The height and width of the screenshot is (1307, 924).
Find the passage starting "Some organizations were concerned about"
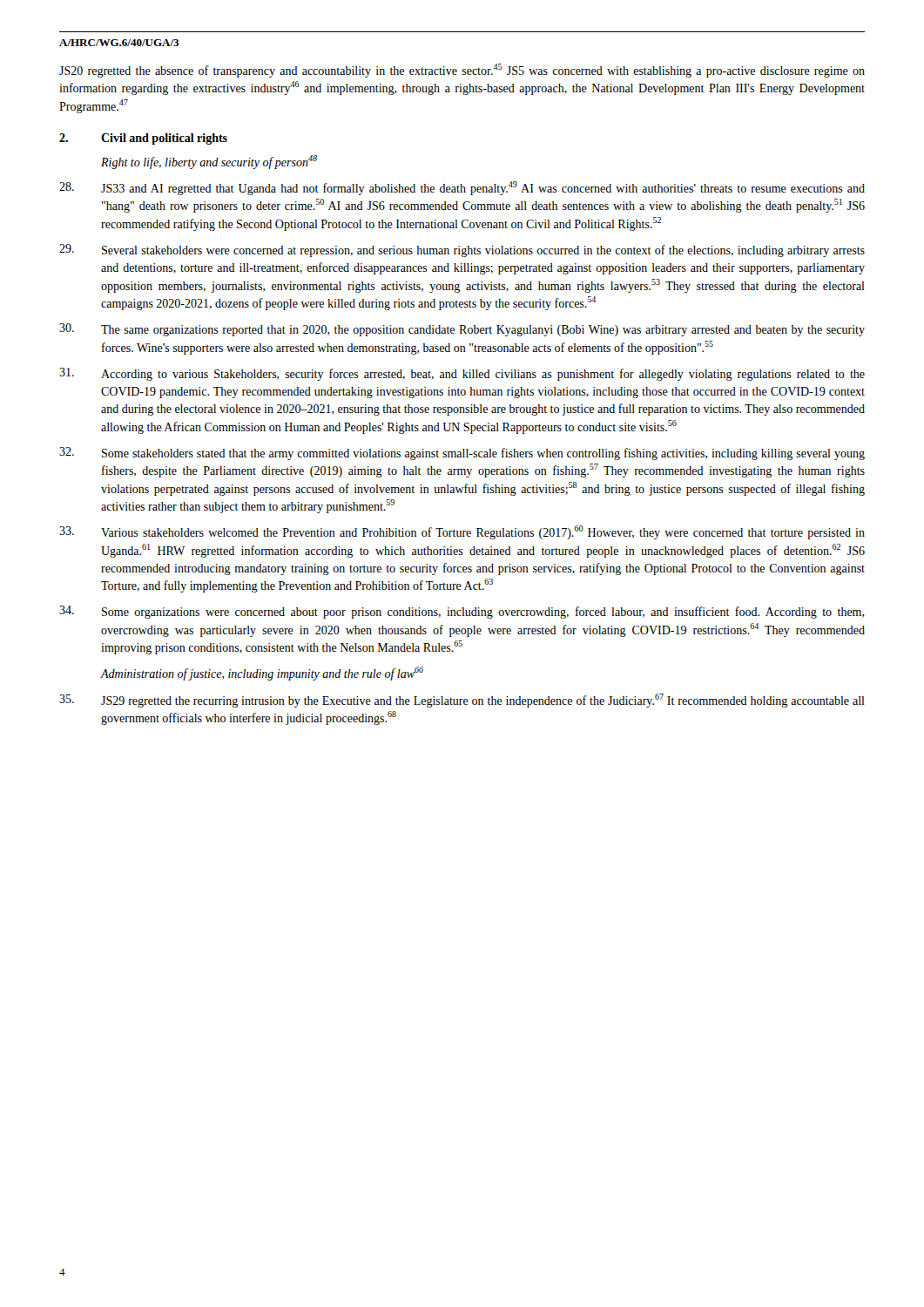(x=462, y=631)
